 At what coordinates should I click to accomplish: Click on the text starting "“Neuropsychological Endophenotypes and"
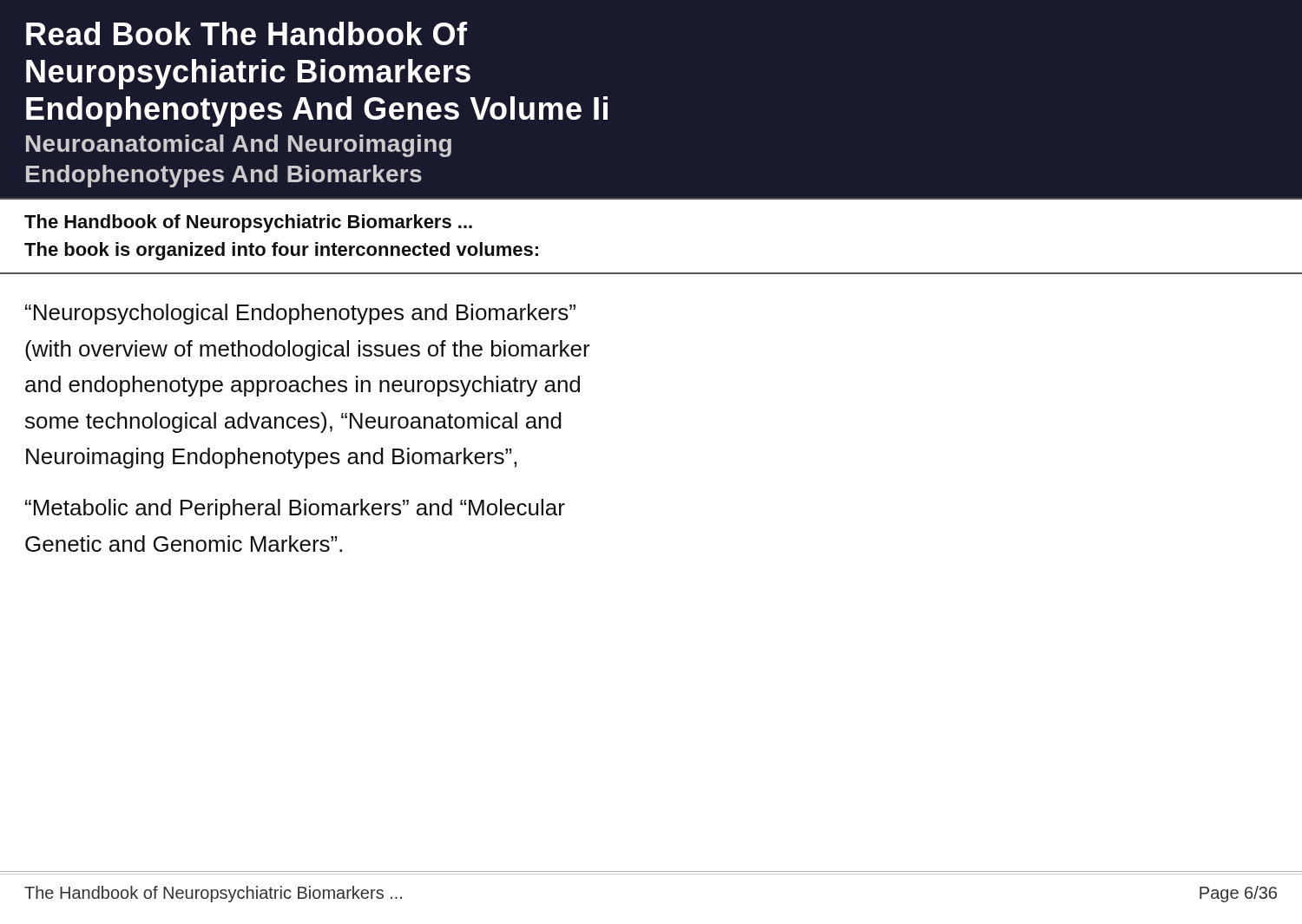[x=307, y=384]
